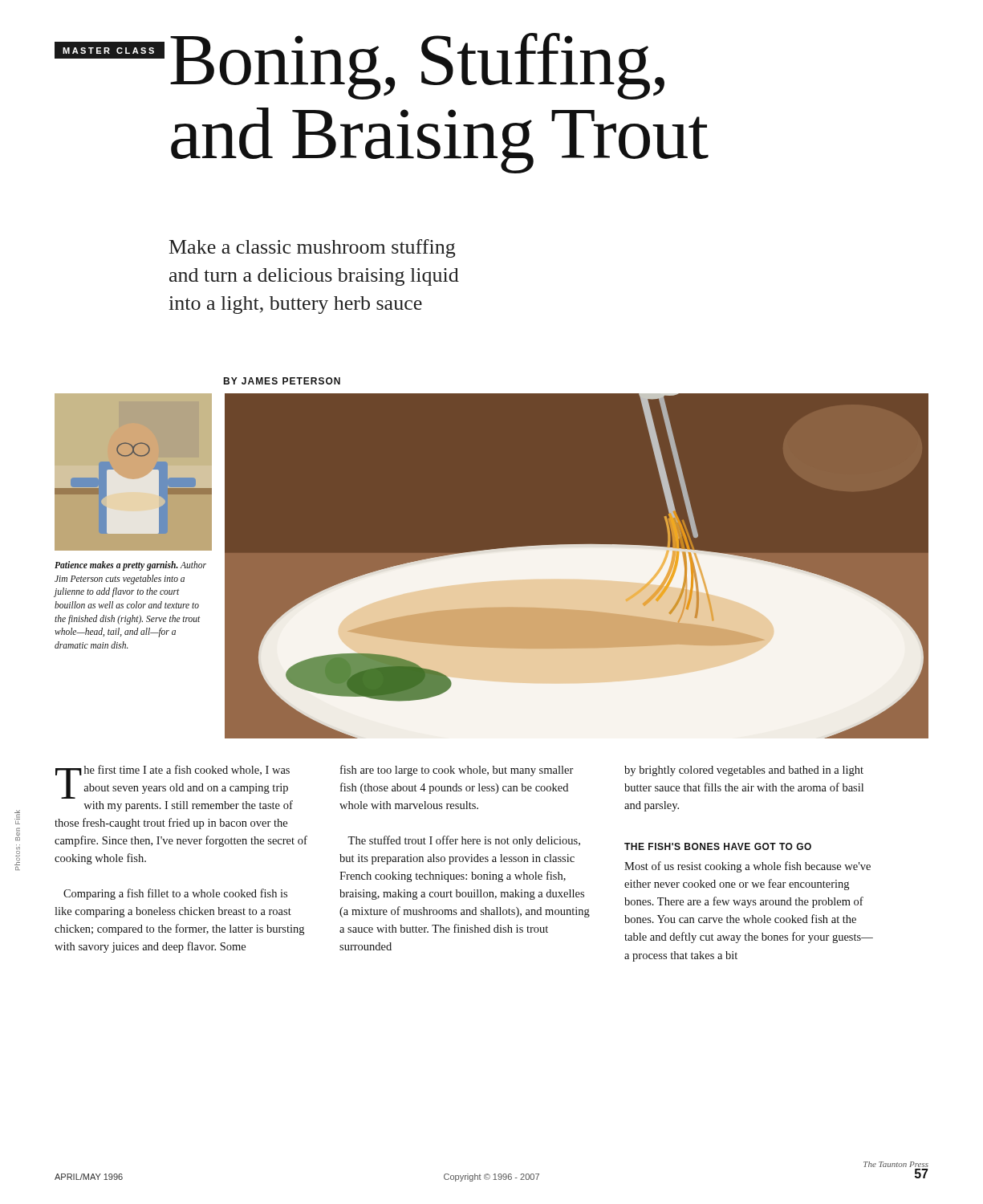
Task: Navigate to the region starting "fish are too large to cook whole, but"
Action: pos(465,858)
